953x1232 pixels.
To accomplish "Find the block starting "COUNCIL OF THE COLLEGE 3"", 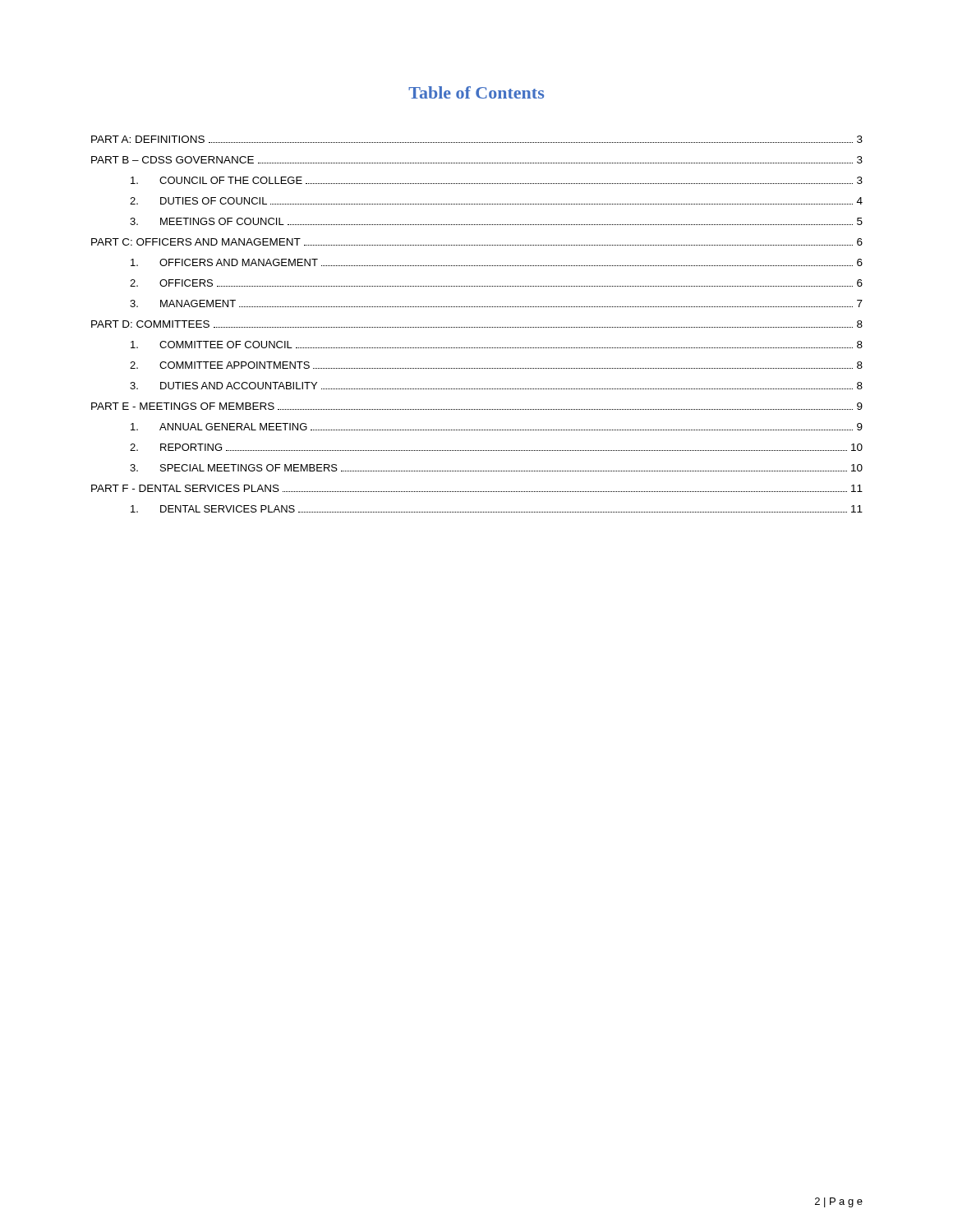I will tap(496, 180).
